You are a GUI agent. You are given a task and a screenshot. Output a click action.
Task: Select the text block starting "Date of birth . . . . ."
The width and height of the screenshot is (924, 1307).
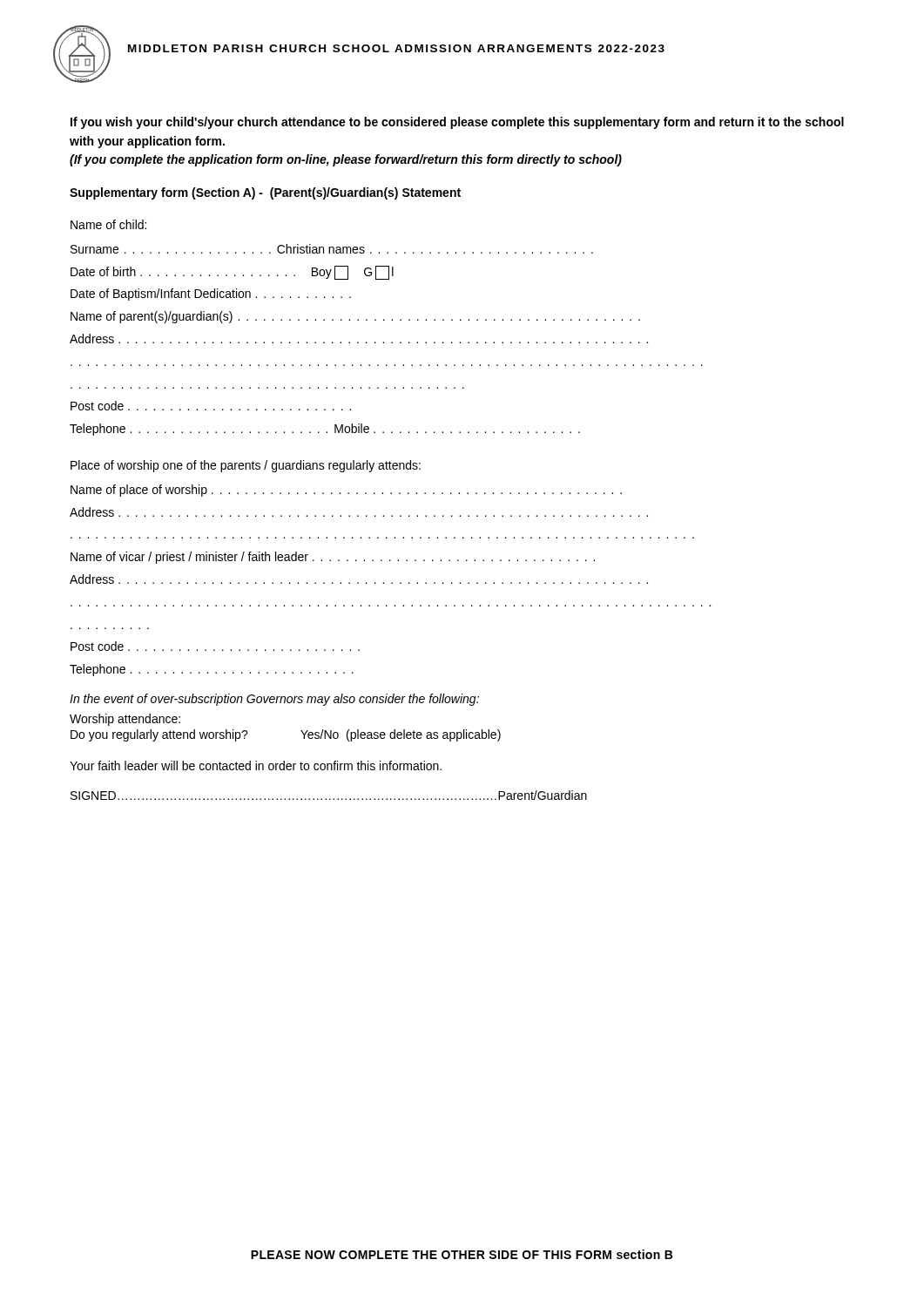pos(232,272)
